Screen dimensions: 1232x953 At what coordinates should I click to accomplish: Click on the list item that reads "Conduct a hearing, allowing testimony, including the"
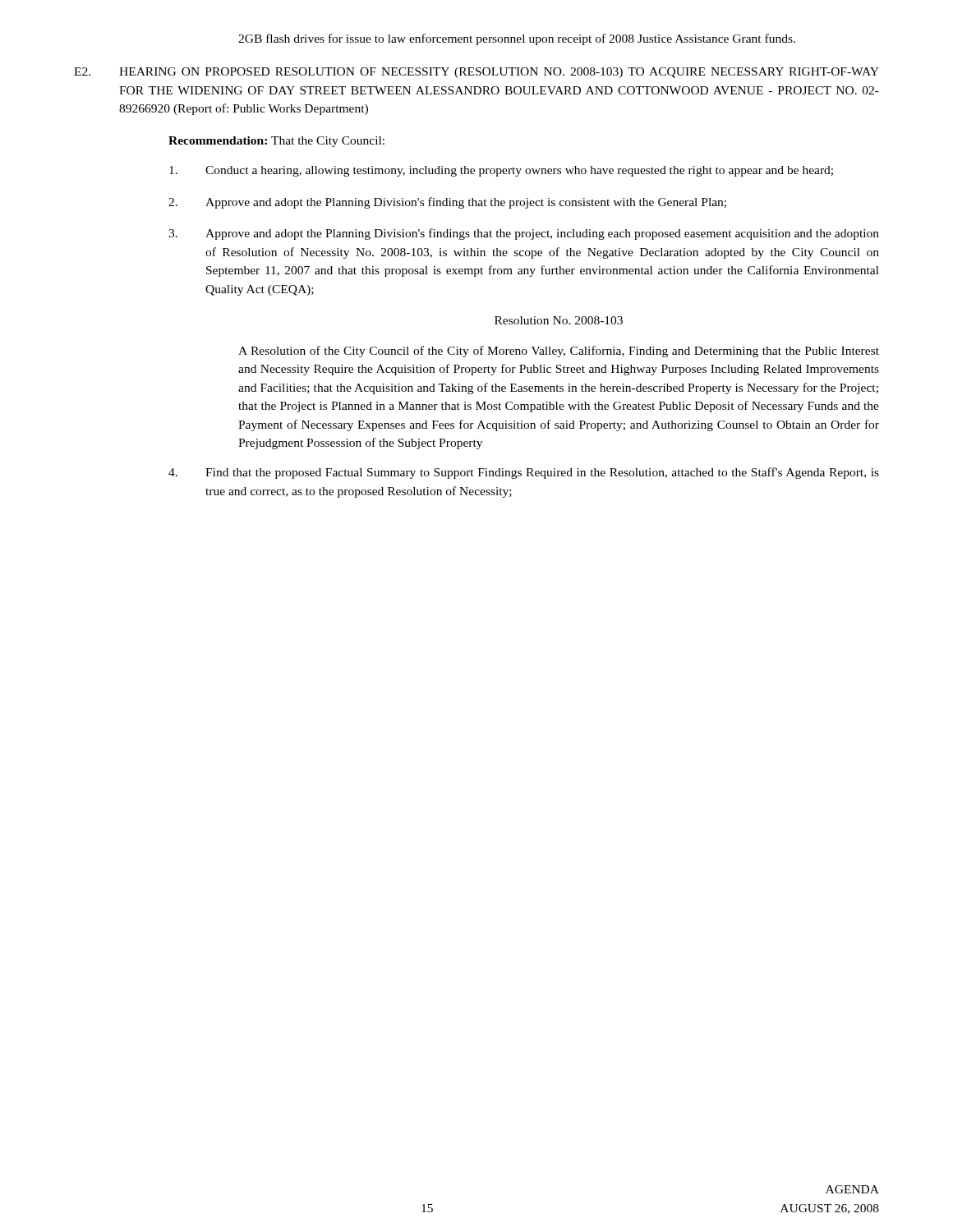pyautogui.click(x=524, y=171)
